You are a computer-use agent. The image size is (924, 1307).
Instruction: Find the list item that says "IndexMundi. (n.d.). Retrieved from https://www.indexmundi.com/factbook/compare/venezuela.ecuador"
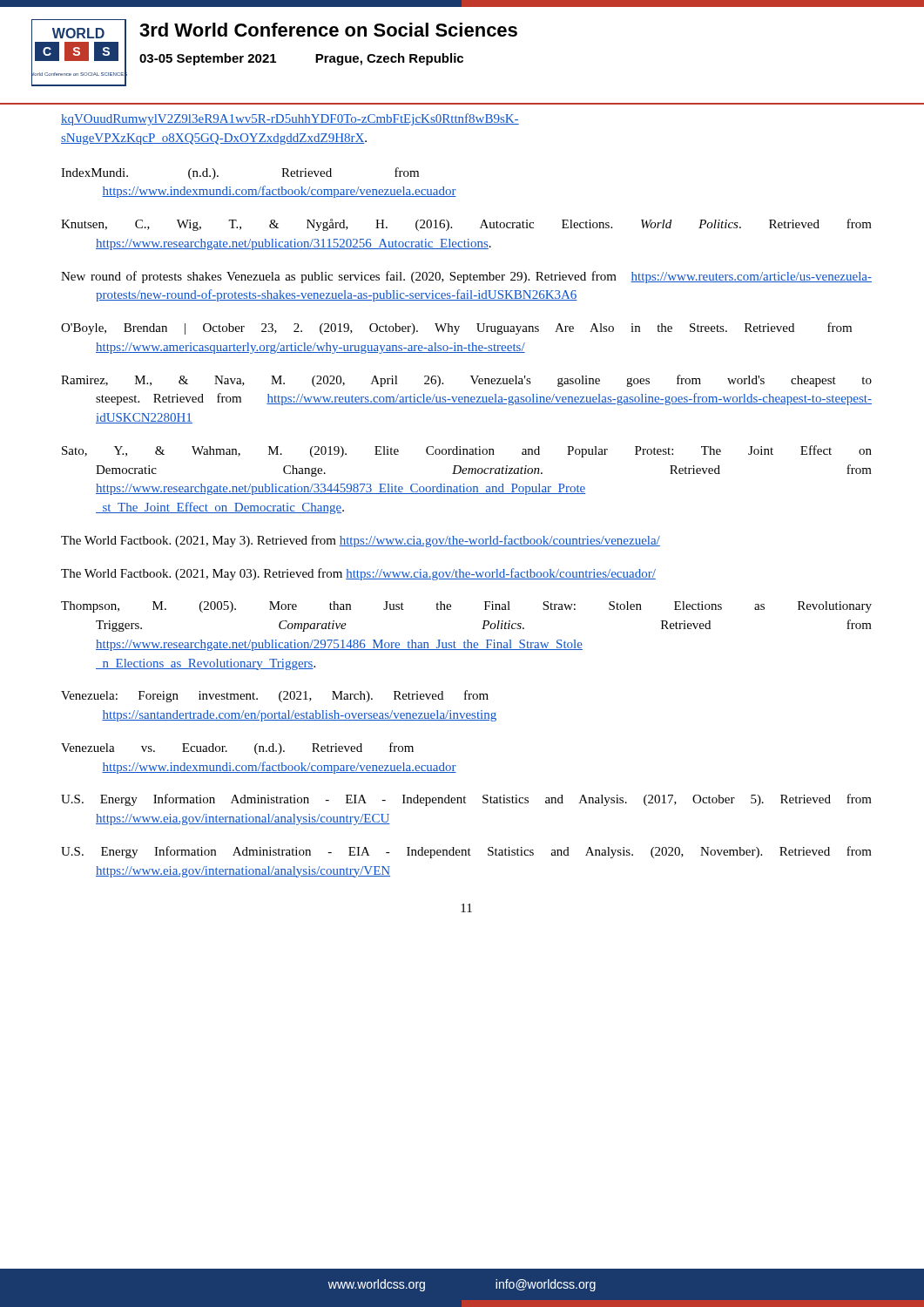(258, 182)
